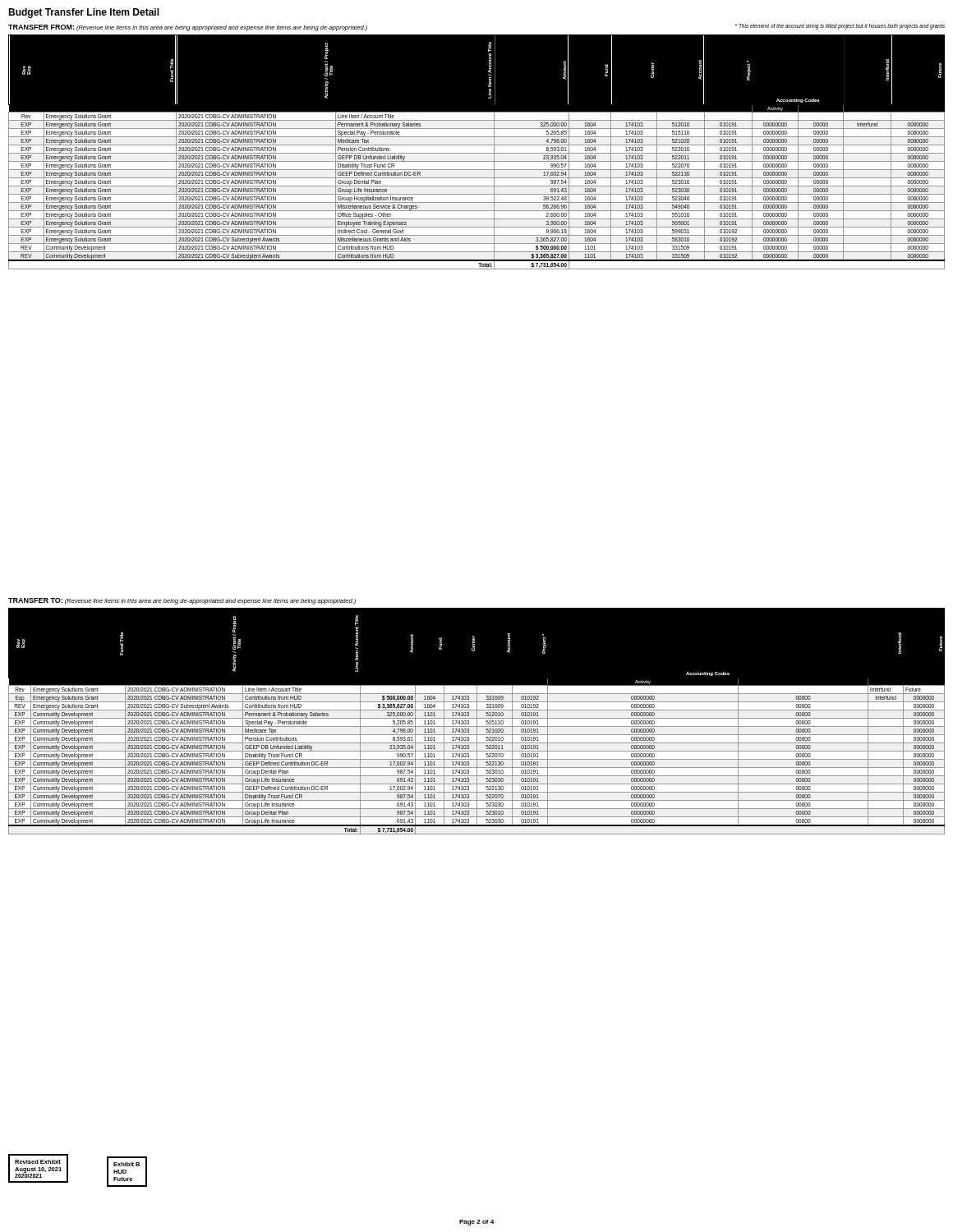Click on the title that says "Budget Transfer Line Item Detail"
953x1232 pixels.
(x=84, y=12)
